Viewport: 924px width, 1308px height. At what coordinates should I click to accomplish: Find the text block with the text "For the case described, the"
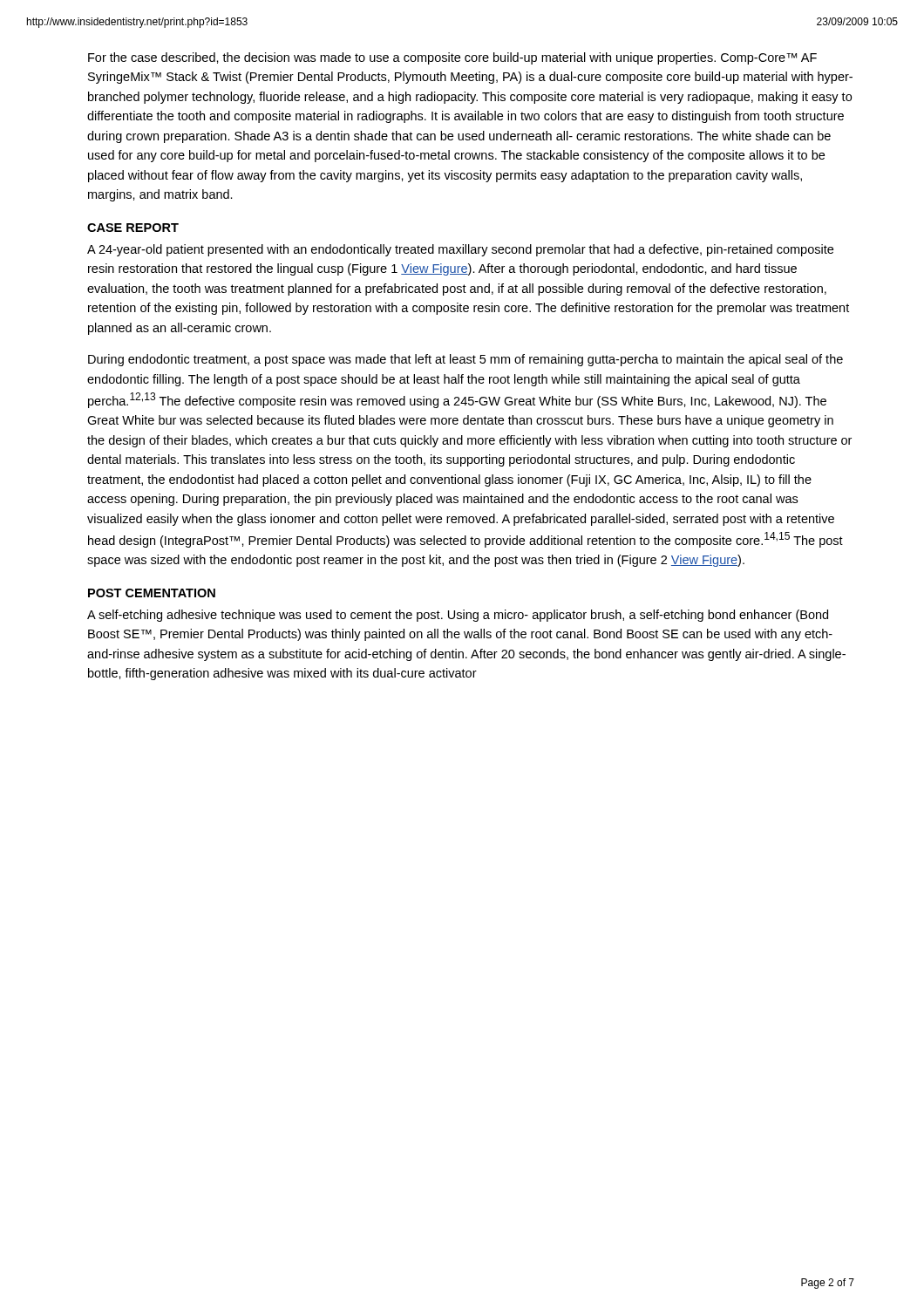point(470,126)
